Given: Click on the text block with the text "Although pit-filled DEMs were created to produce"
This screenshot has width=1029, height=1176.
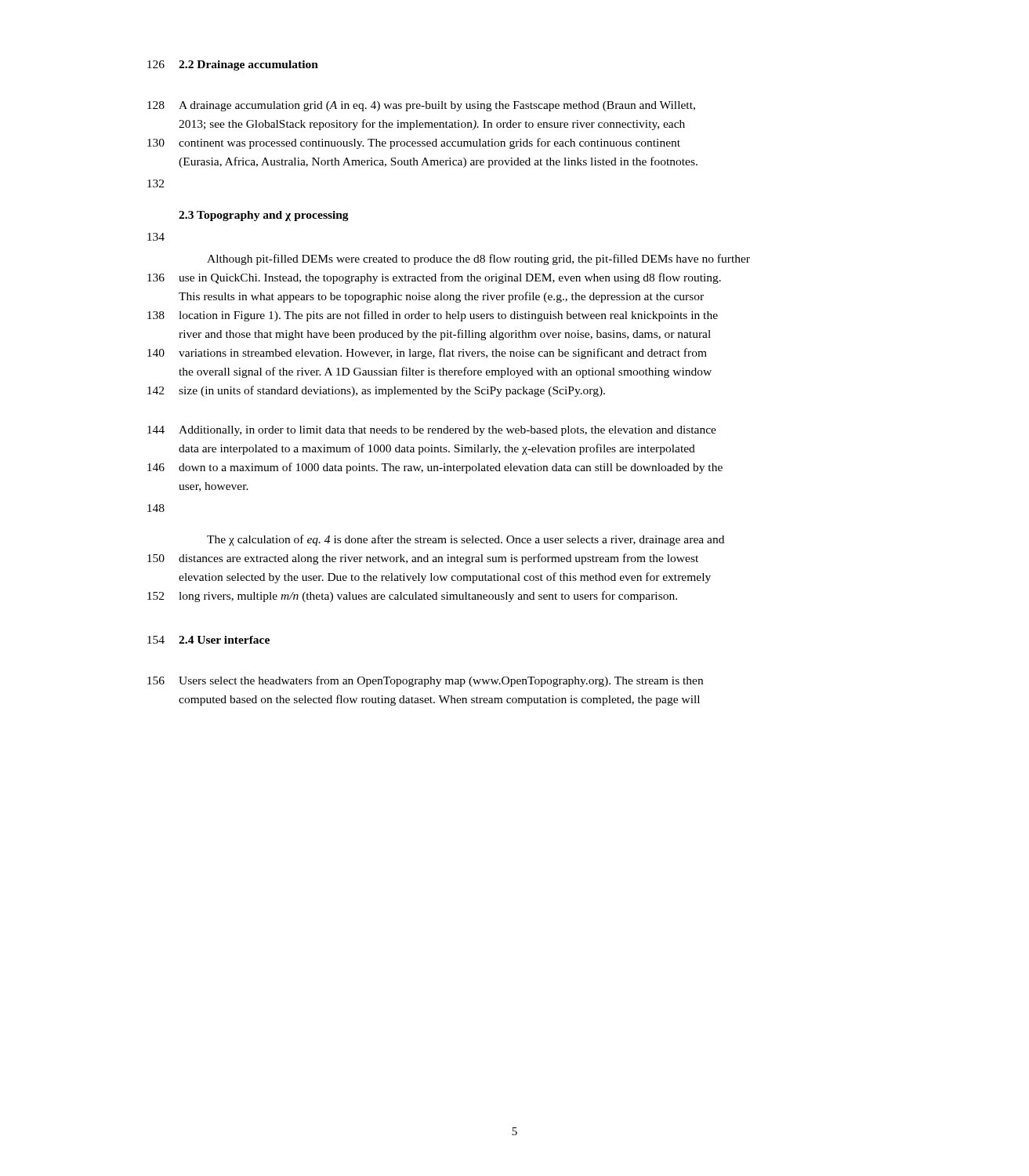Looking at the screenshot, I should 538,325.
